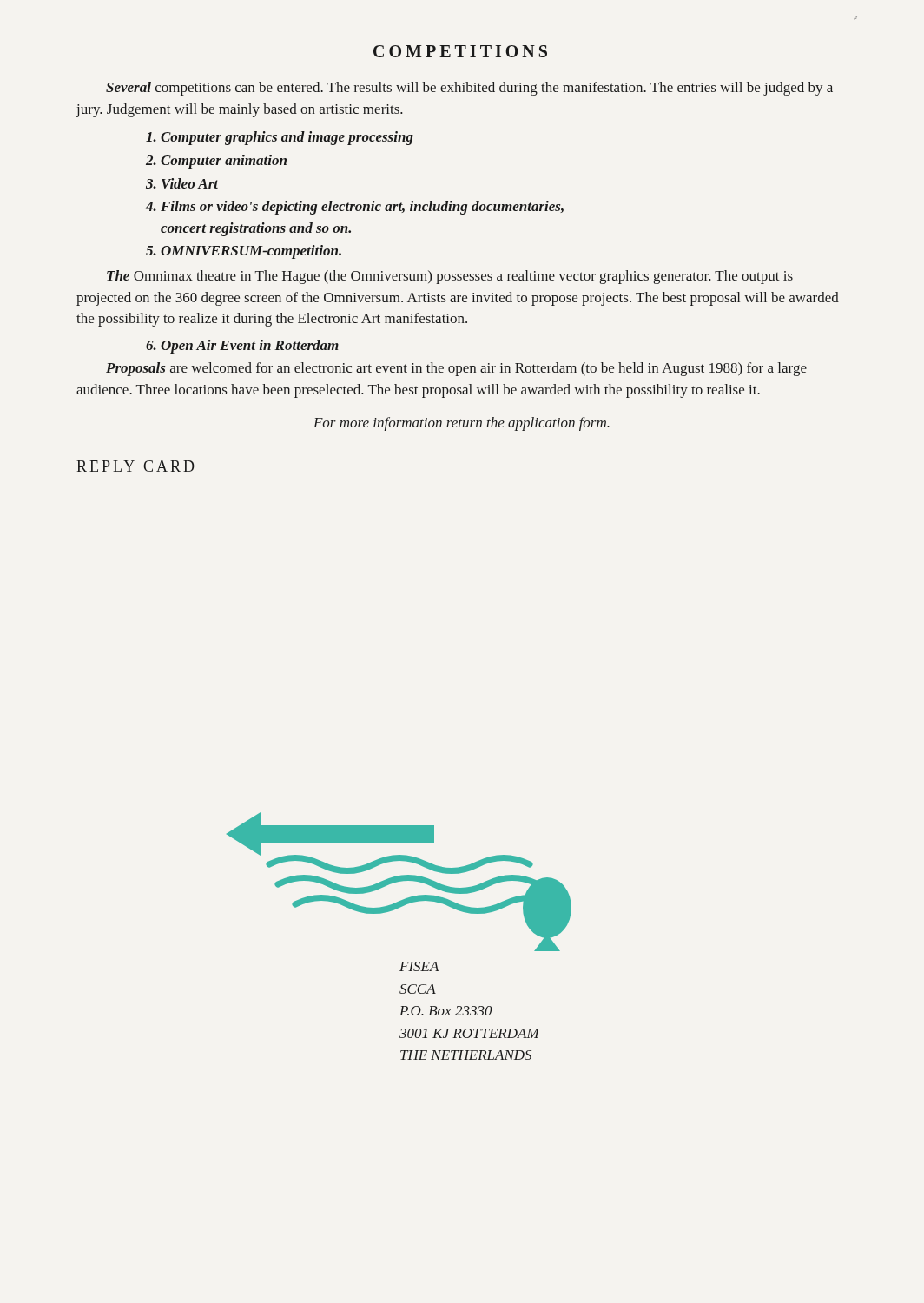
Task: Locate the text block that reads "The Omnimax theatre"
Action: [458, 297]
